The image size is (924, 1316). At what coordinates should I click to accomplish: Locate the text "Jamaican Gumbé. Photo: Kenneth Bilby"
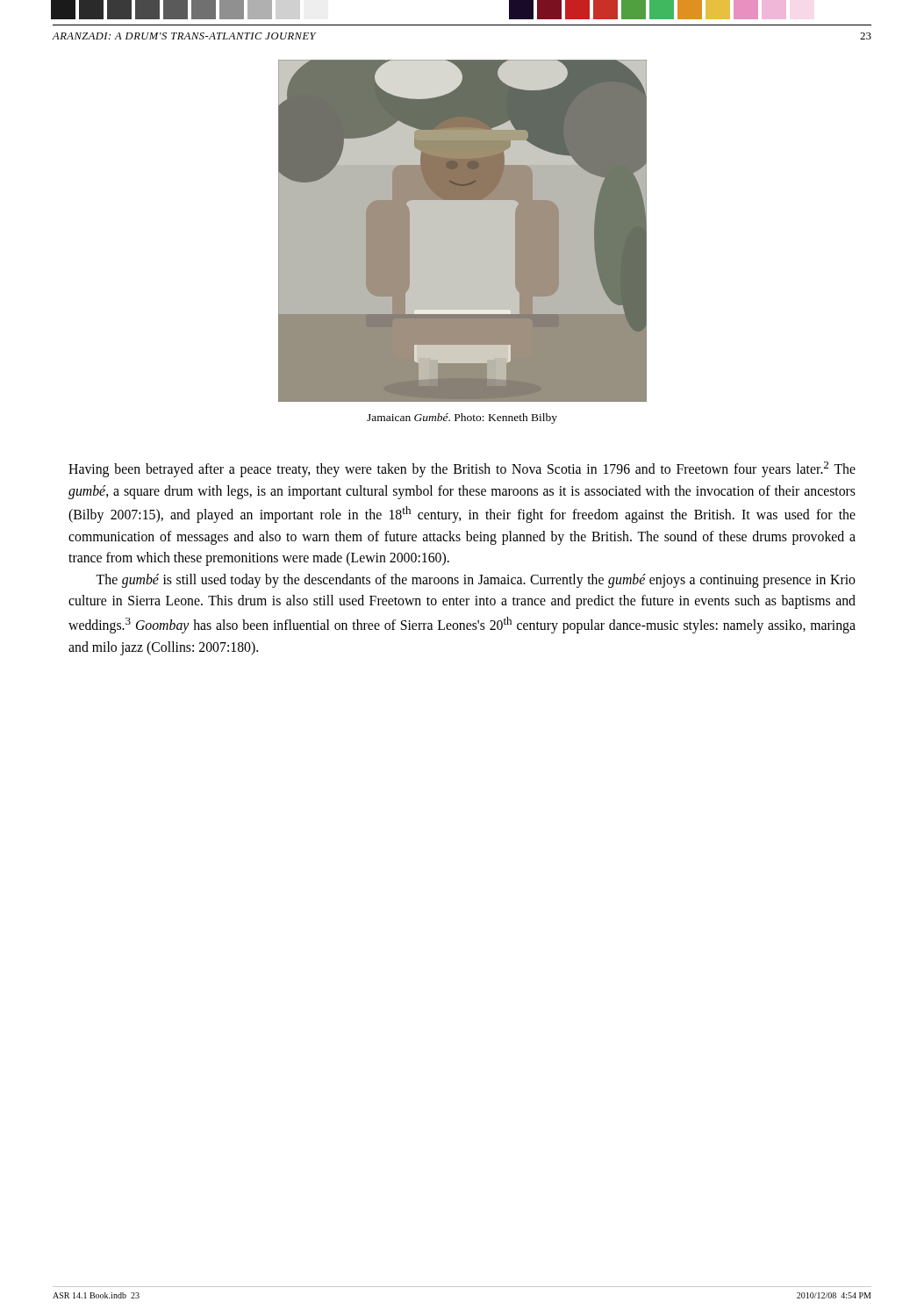462,417
